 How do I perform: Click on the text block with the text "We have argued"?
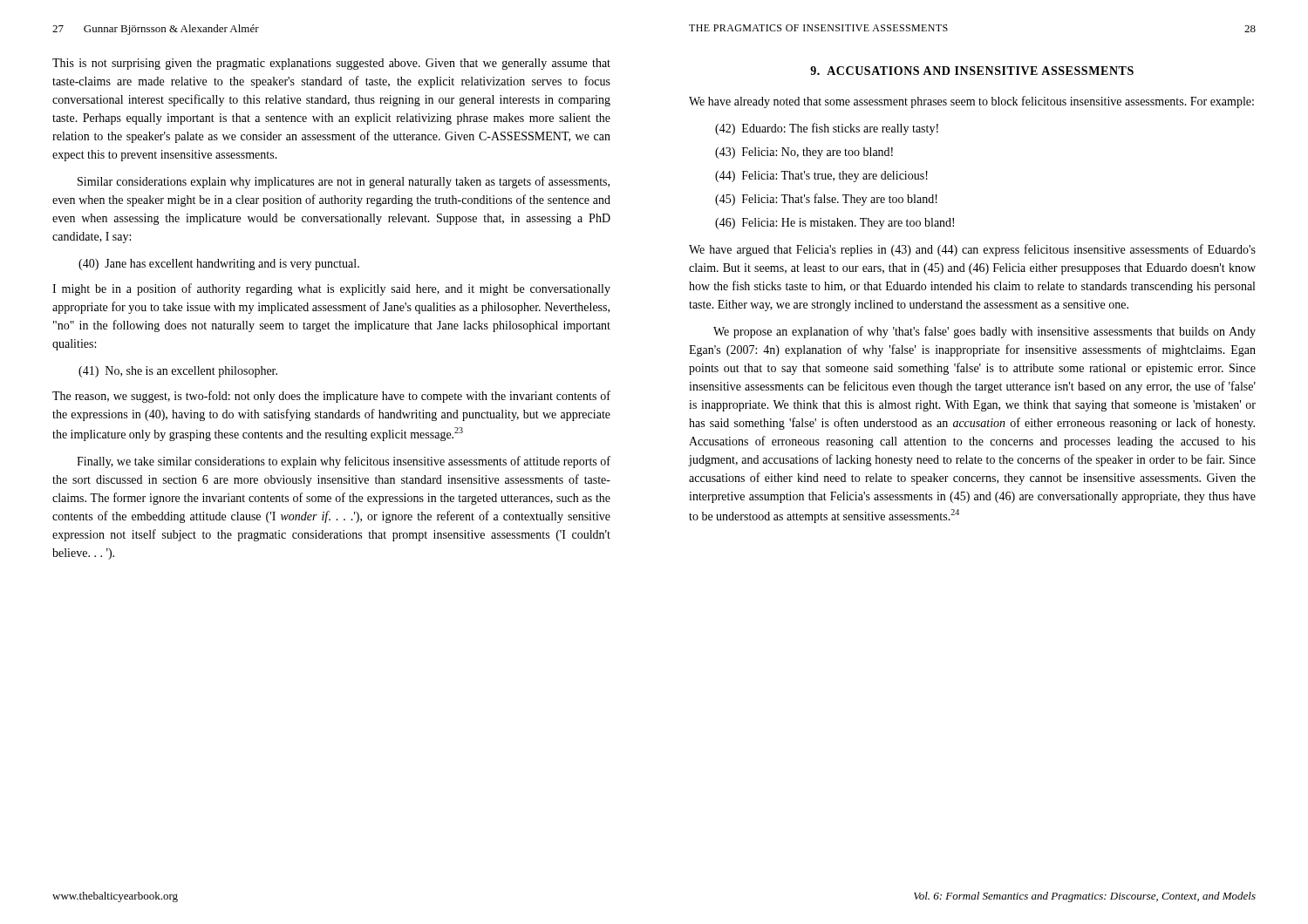(x=972, y=277)
